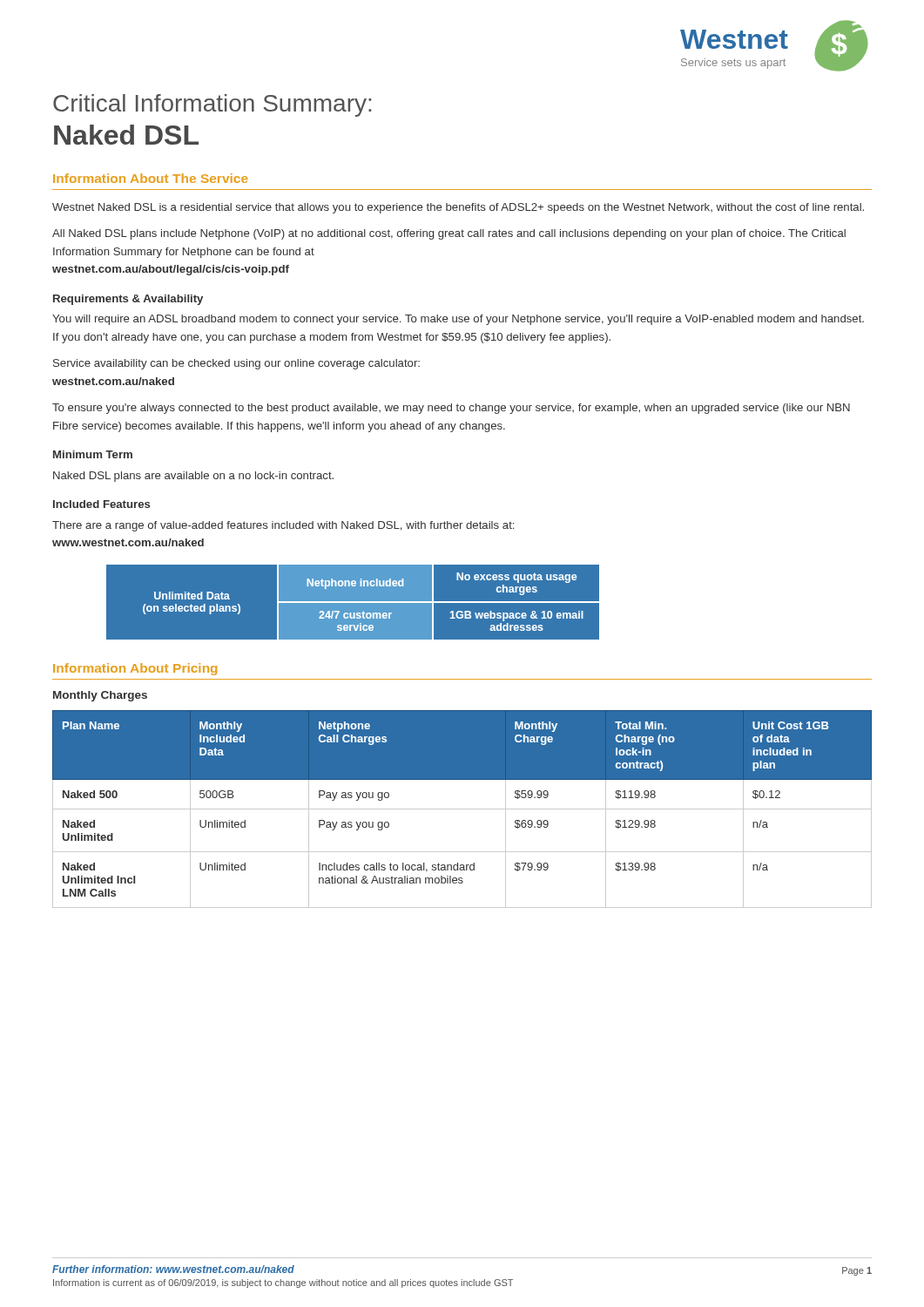
Task: Find the text block starting "Westnet Naked DSL"
Action: click(x=459, y=207)
